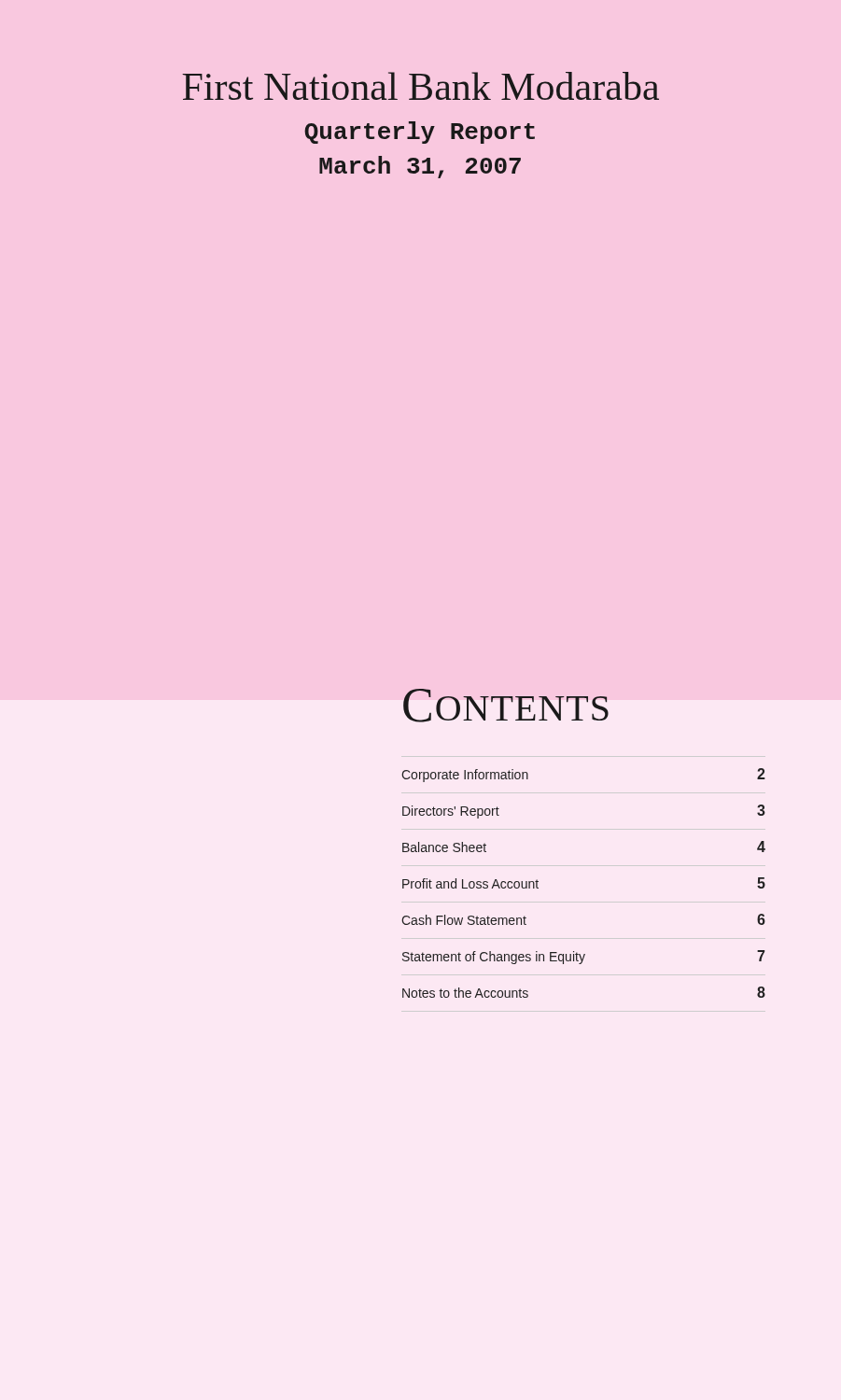Image resolution: width=841 pixels, height=1400 pixels.
Task: Find a section header
Action: [x=506, y=706]
